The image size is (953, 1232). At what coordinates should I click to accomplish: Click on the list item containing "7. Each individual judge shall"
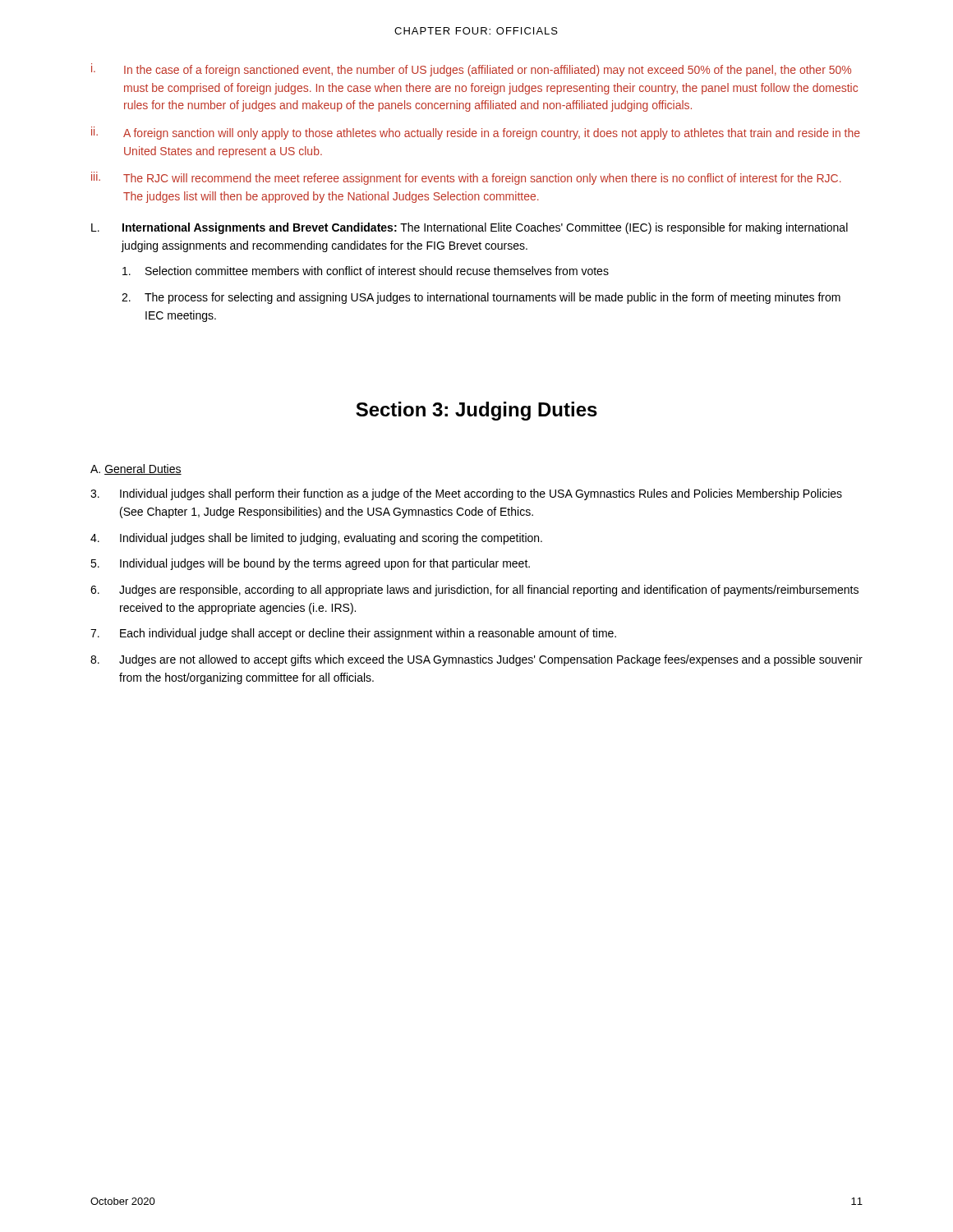476,634
